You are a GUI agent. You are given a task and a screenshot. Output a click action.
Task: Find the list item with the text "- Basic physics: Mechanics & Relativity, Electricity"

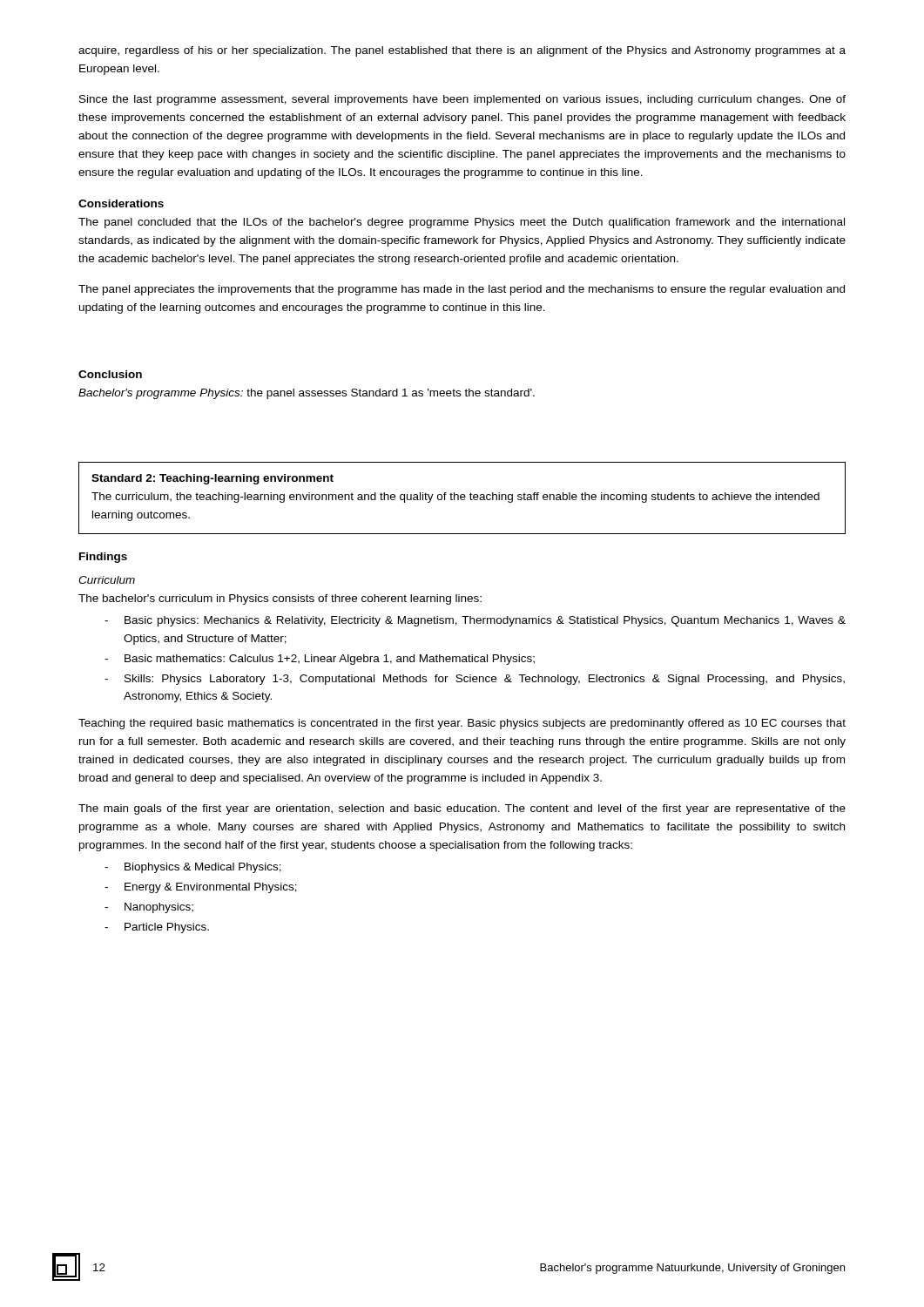pos(475,630)
